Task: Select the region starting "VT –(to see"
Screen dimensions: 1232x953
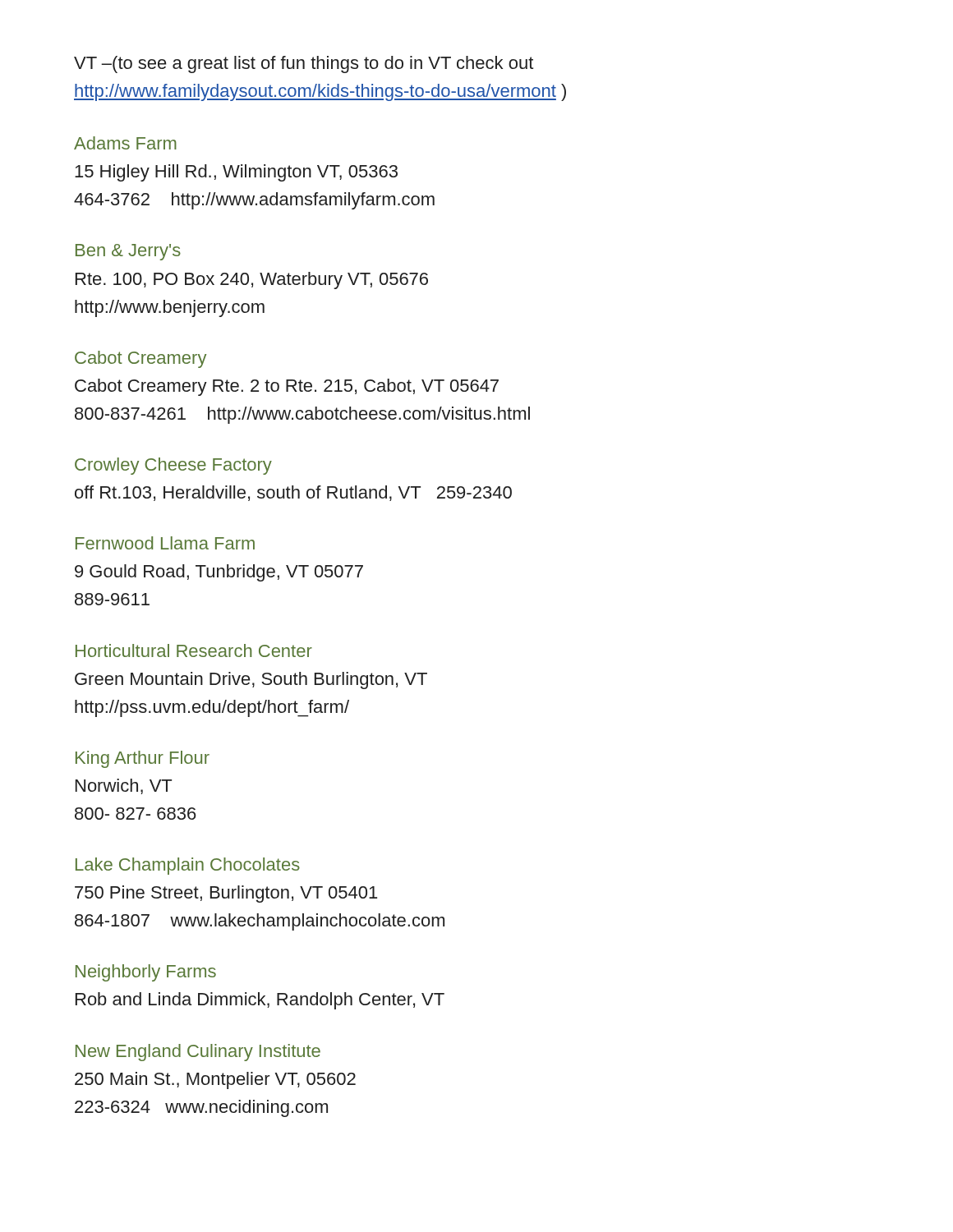Action: pyautogui.click(x=321, y=77)
